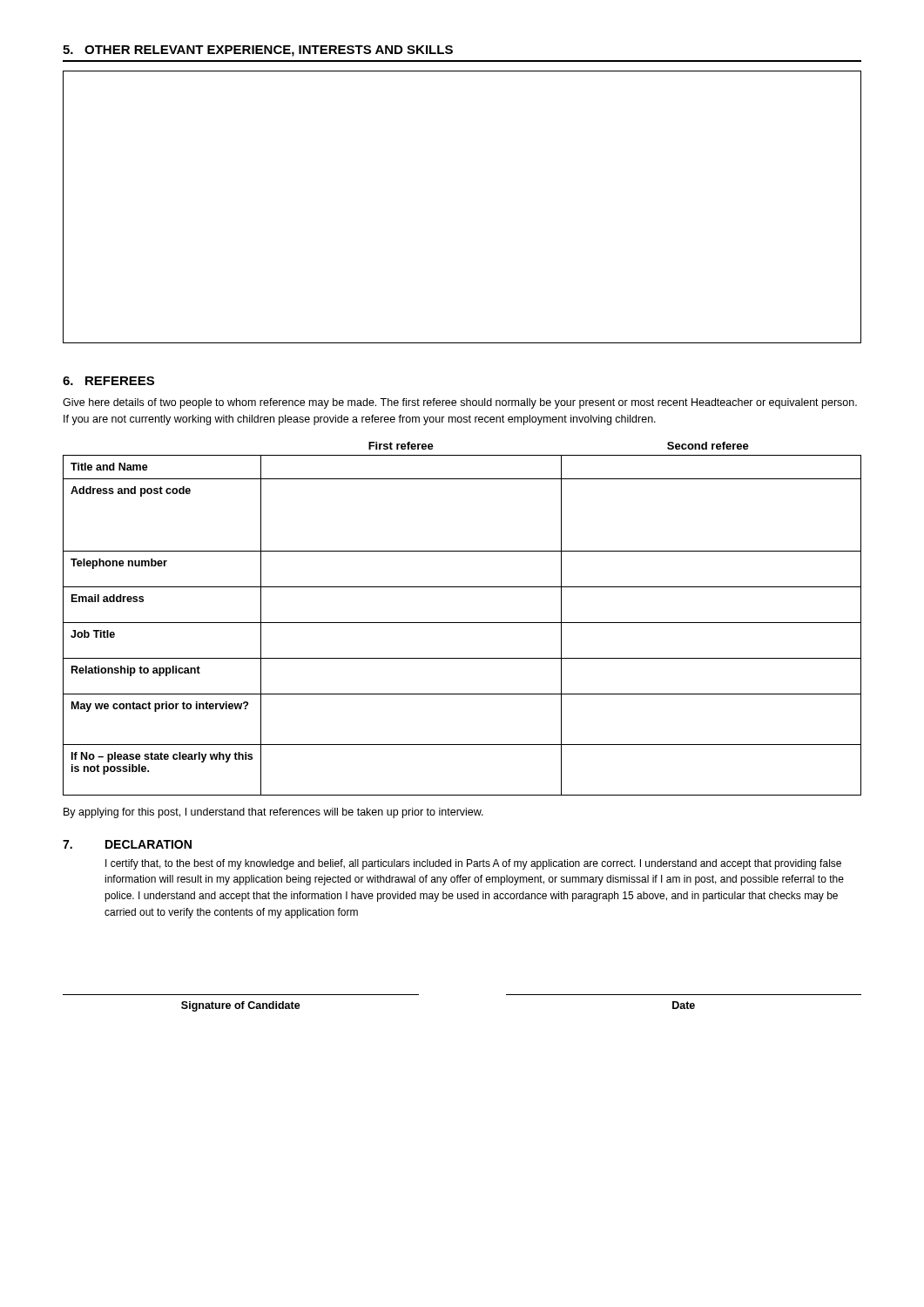924x1307 pixels.
Task: Click the passage that begins "Signature of Candidate"
Action: pos(239,1006)
